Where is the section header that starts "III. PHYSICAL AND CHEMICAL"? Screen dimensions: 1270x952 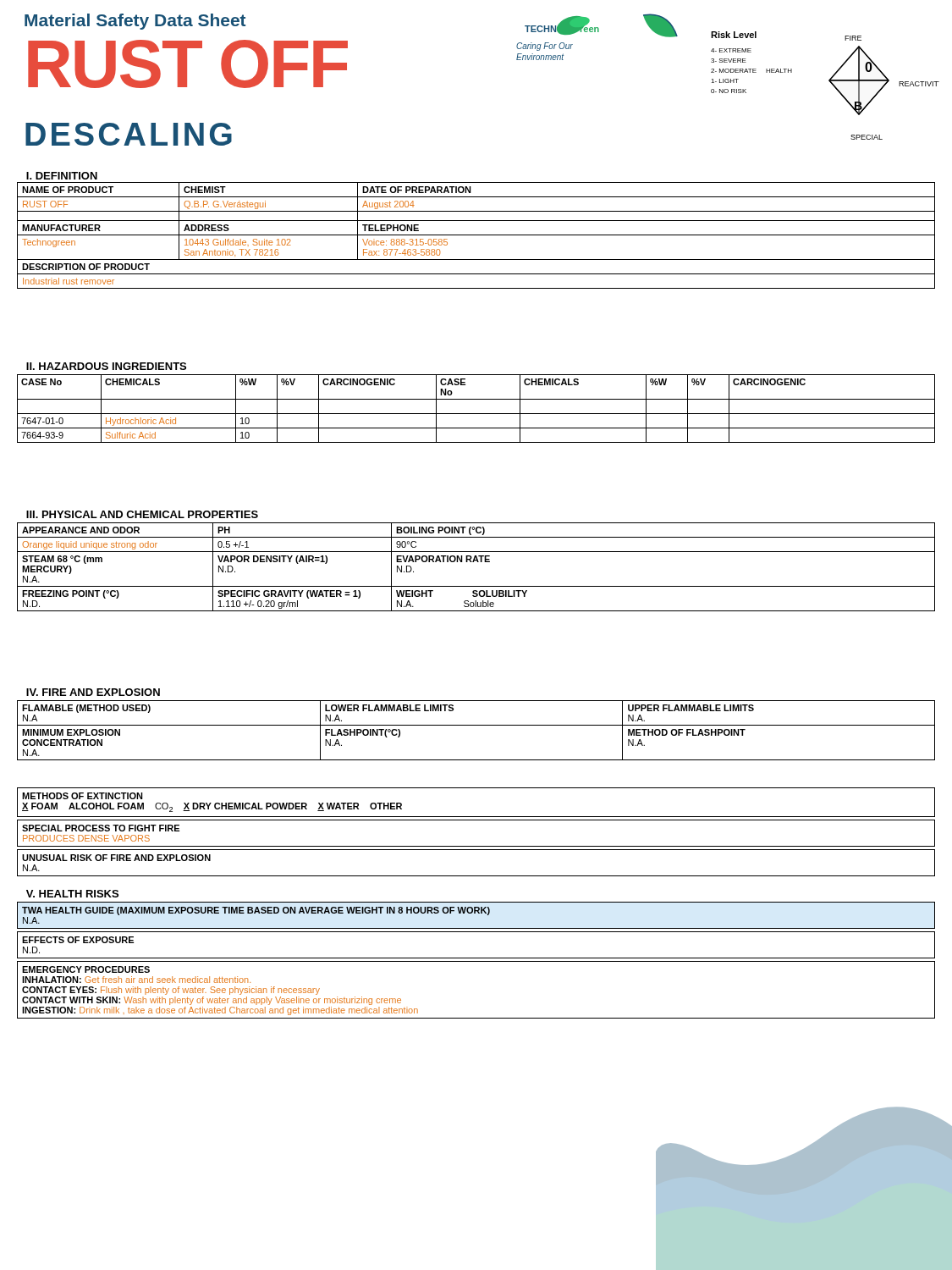tap(138, 514)
